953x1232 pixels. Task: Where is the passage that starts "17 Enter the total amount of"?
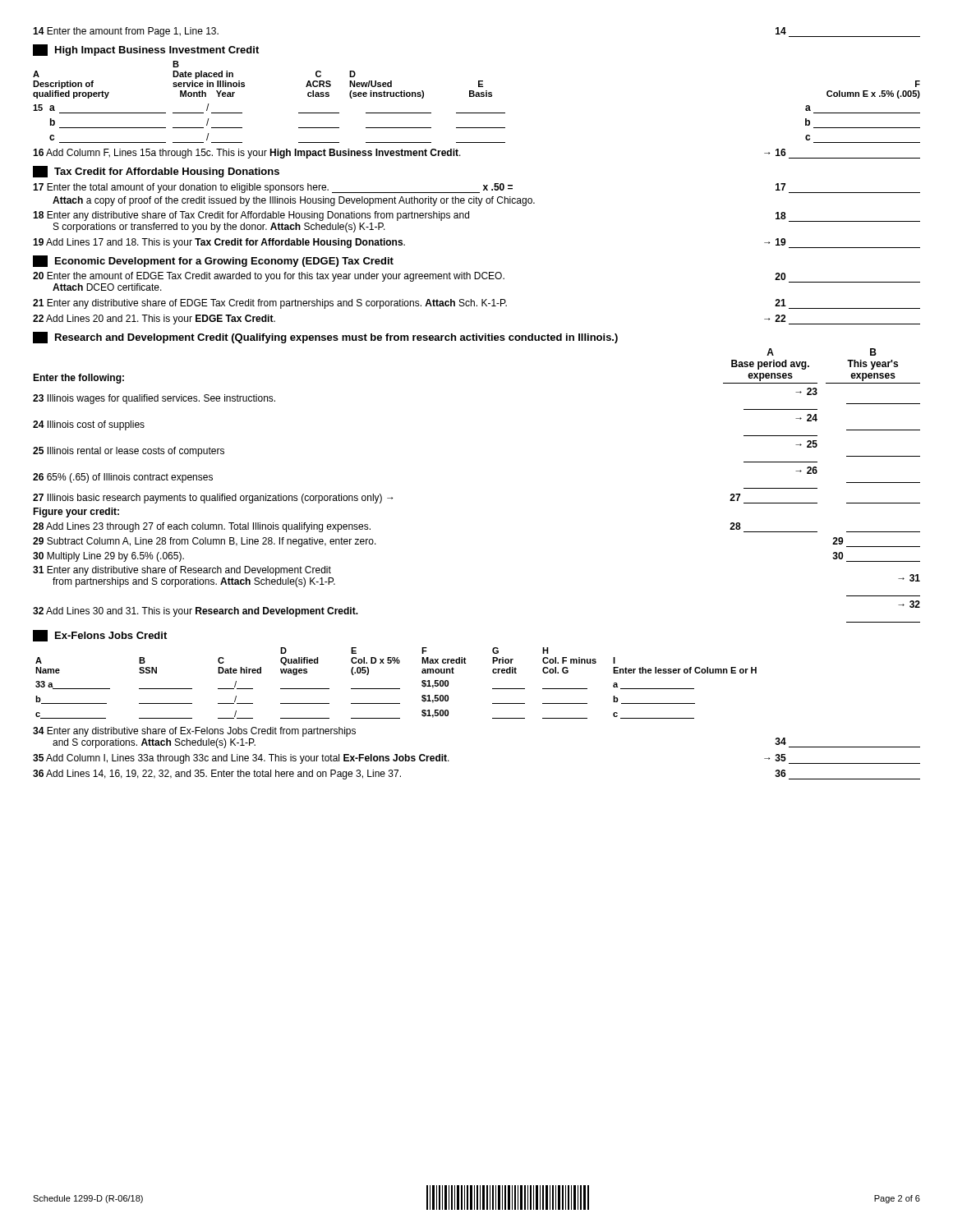[476, 193]
